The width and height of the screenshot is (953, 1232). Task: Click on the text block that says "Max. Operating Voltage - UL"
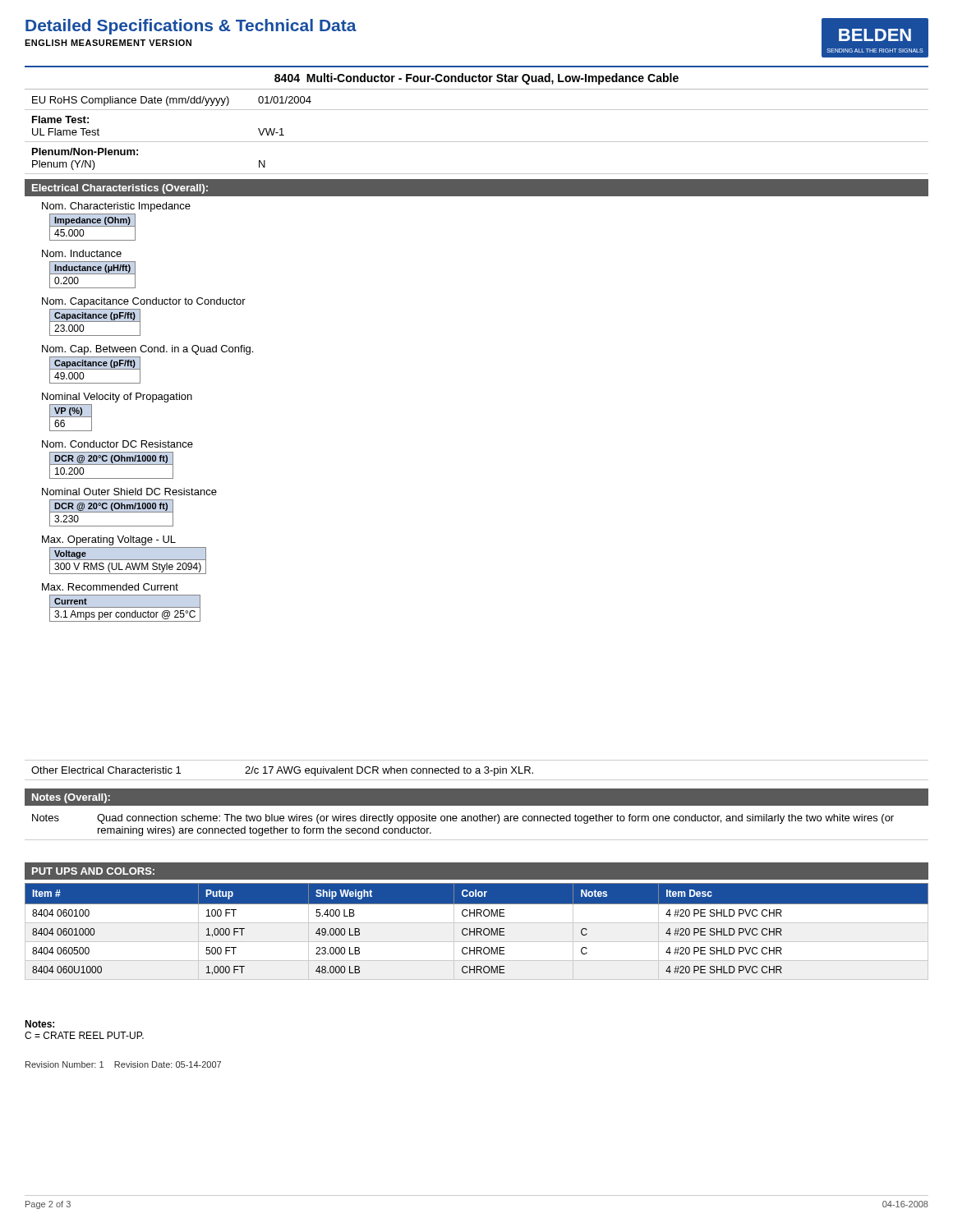(109, 540)
